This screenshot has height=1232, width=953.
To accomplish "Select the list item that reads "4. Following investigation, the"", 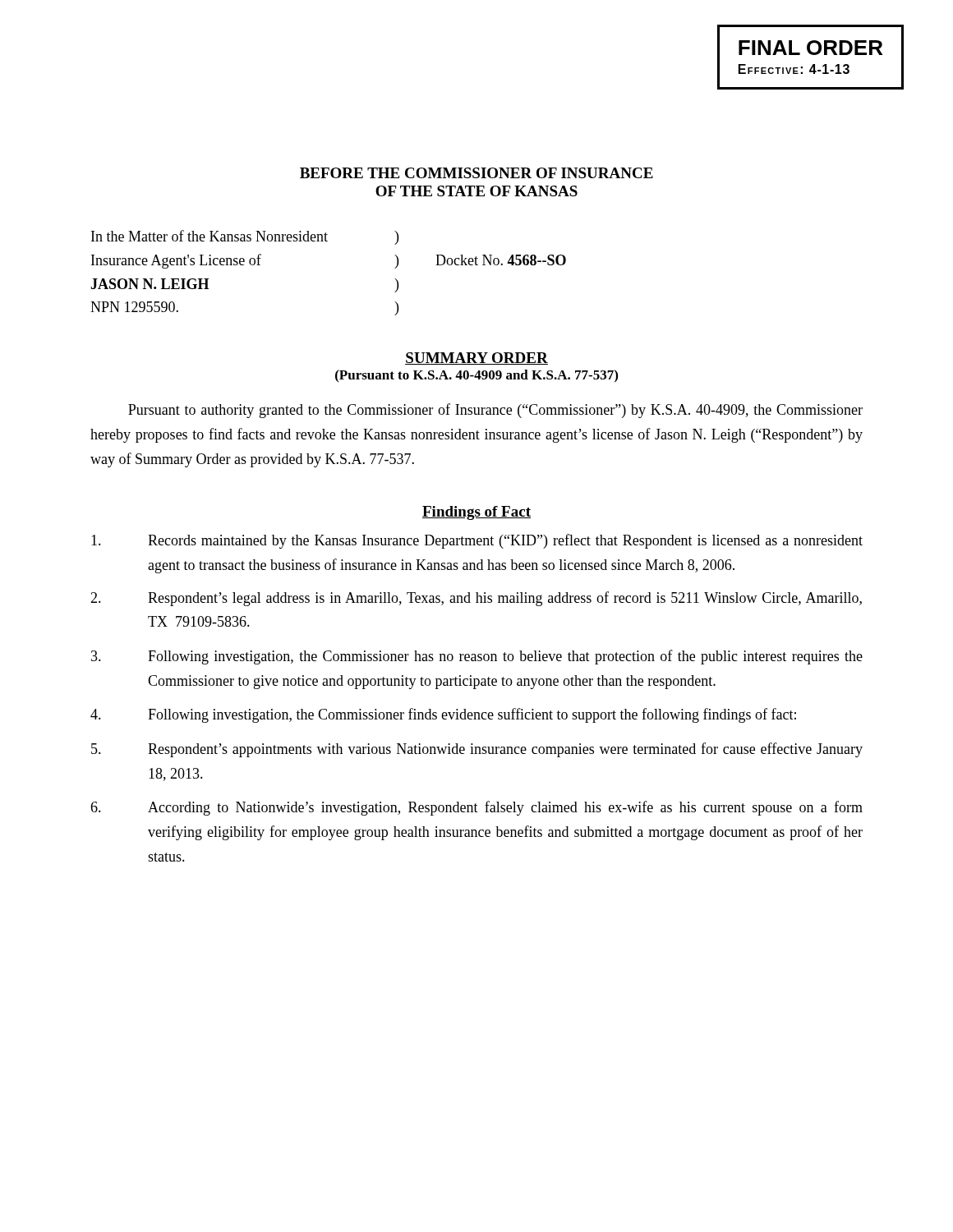I will click(476, 716).
